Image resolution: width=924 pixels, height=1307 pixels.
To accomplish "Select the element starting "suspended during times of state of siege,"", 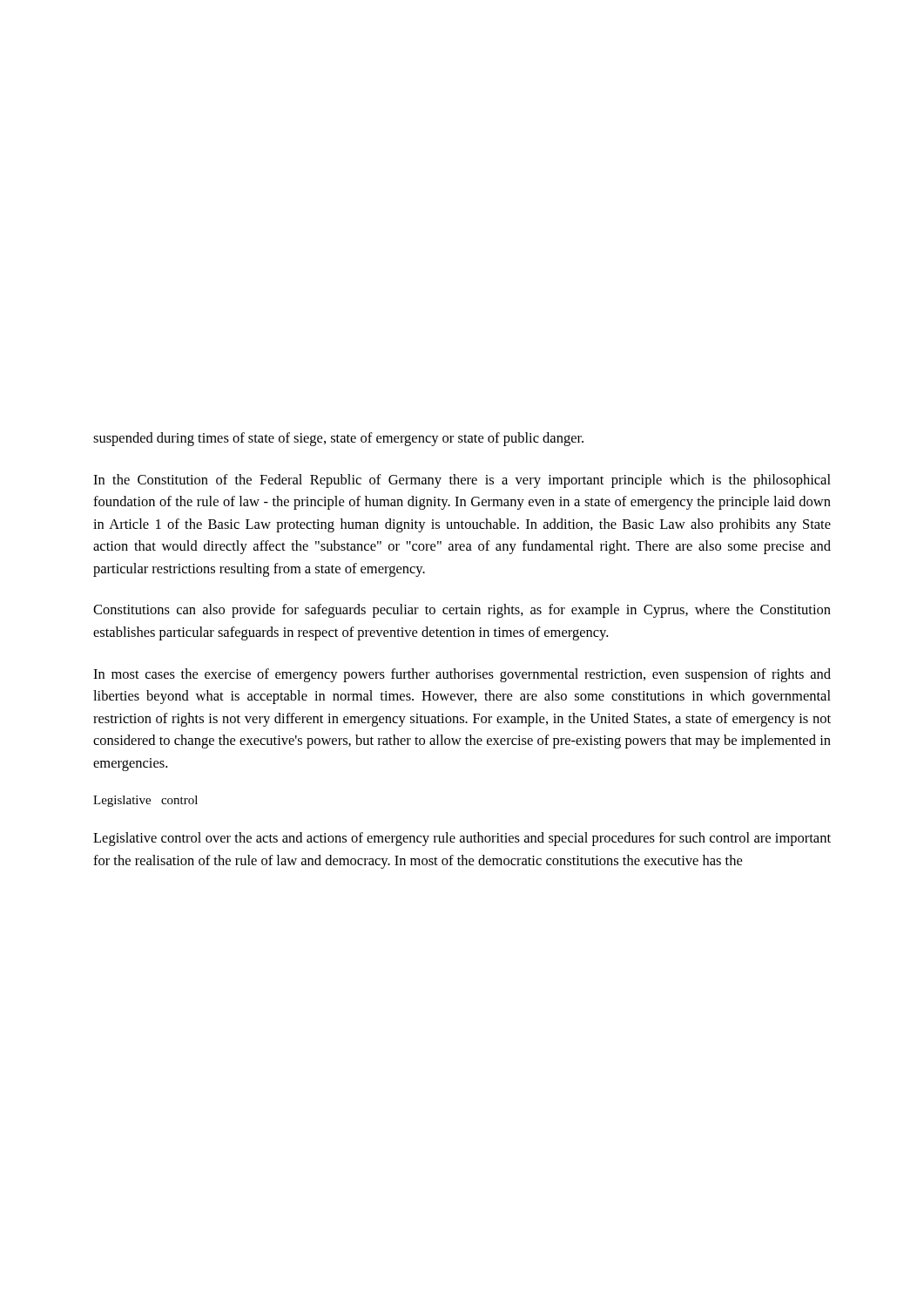I will coord(339,438).
